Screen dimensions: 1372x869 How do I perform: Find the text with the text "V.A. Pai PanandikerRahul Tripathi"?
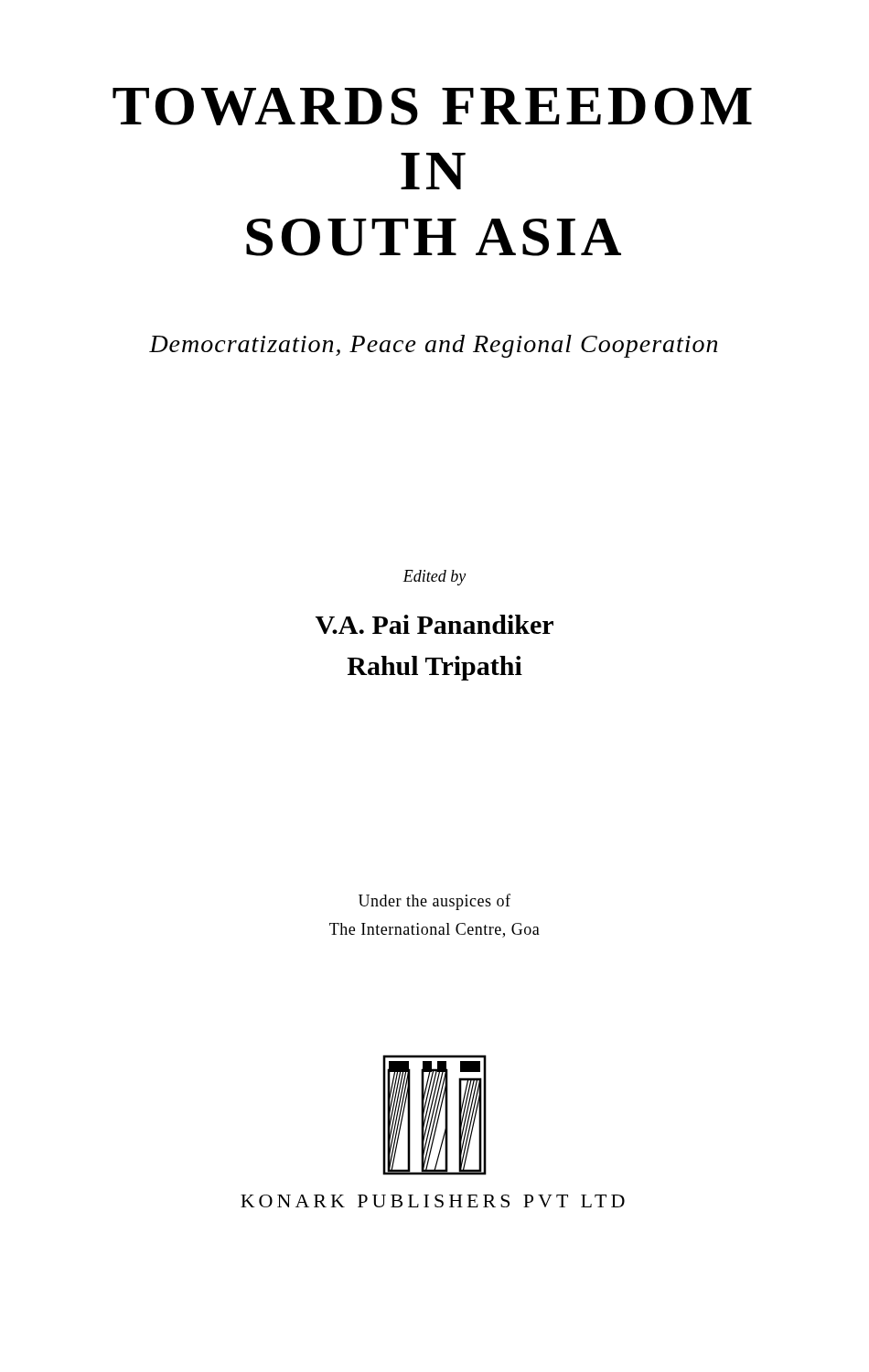pyautogui.click(x=434, y=645)
